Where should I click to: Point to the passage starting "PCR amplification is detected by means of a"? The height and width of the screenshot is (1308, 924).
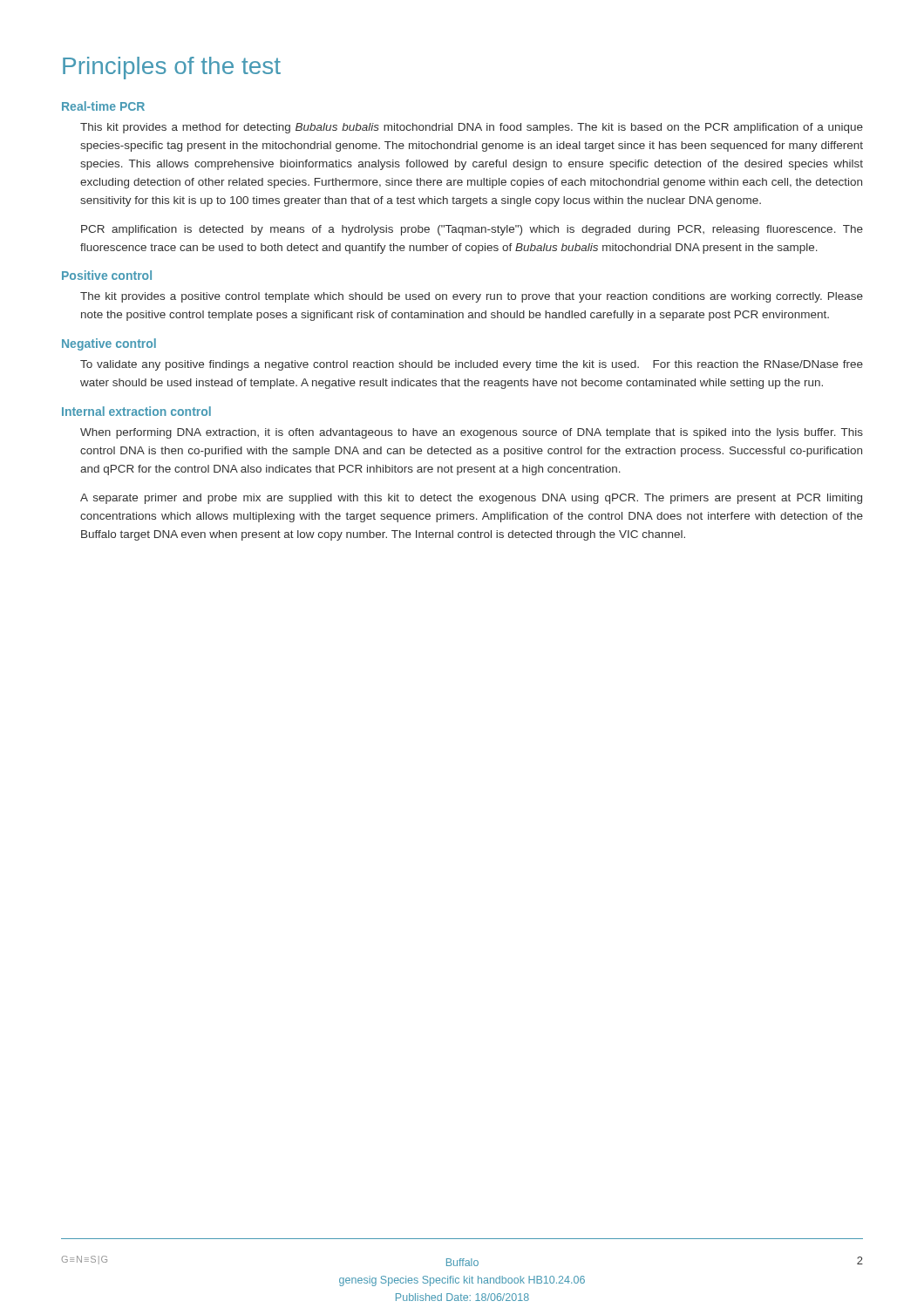pos(472,238)
